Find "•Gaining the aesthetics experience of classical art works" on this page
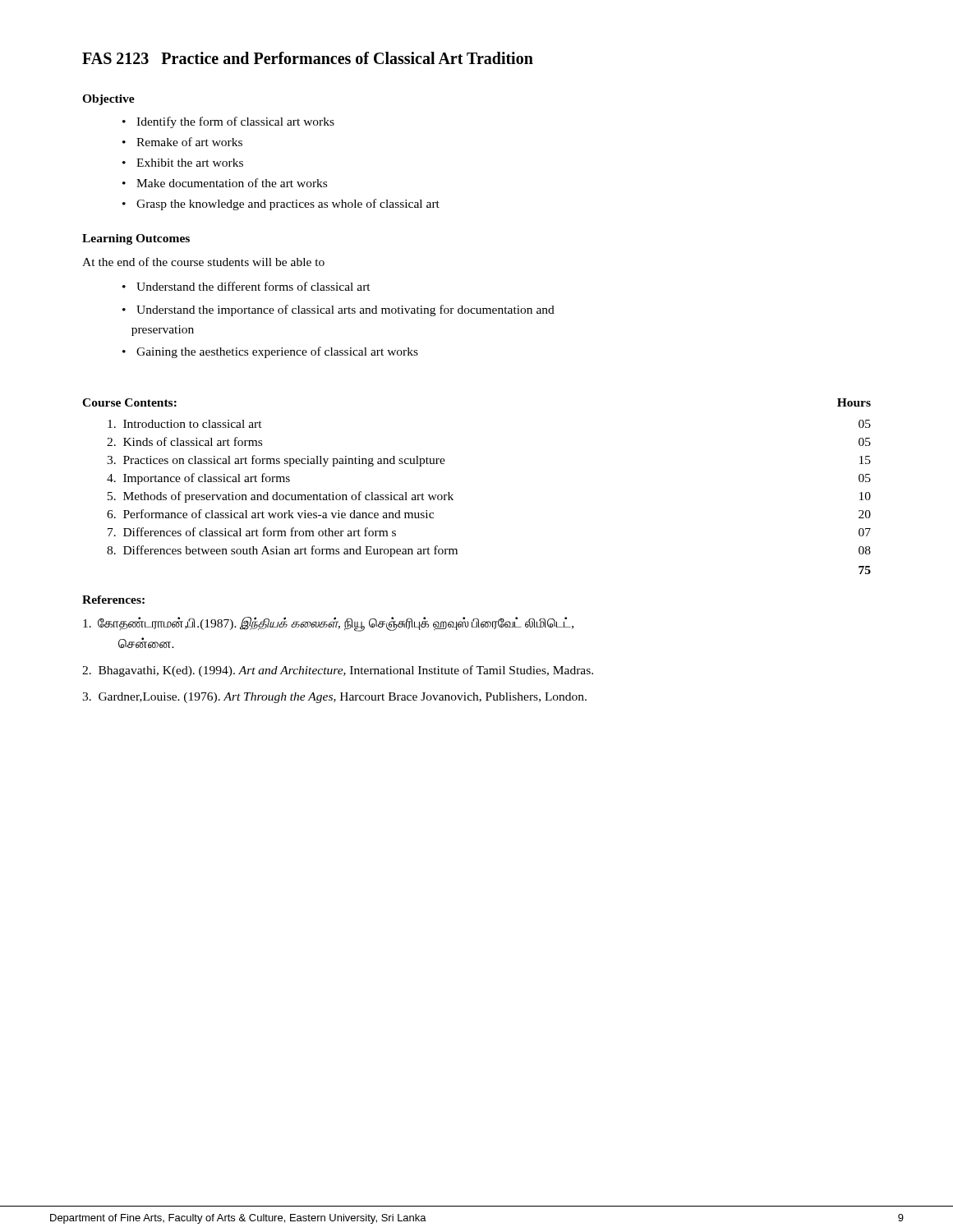 coord(270,351)
